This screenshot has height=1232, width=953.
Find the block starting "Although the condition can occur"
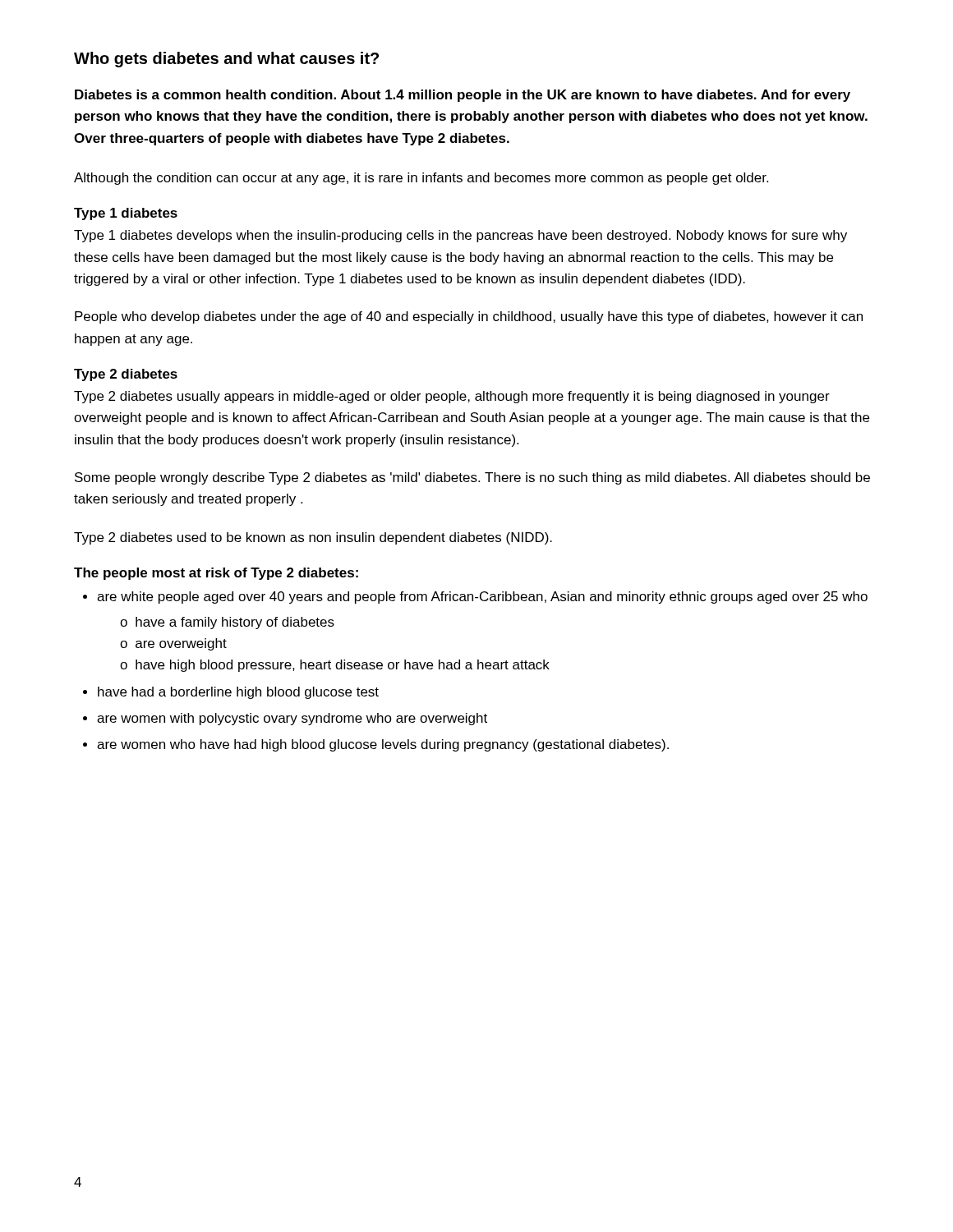tap(422, 178)
